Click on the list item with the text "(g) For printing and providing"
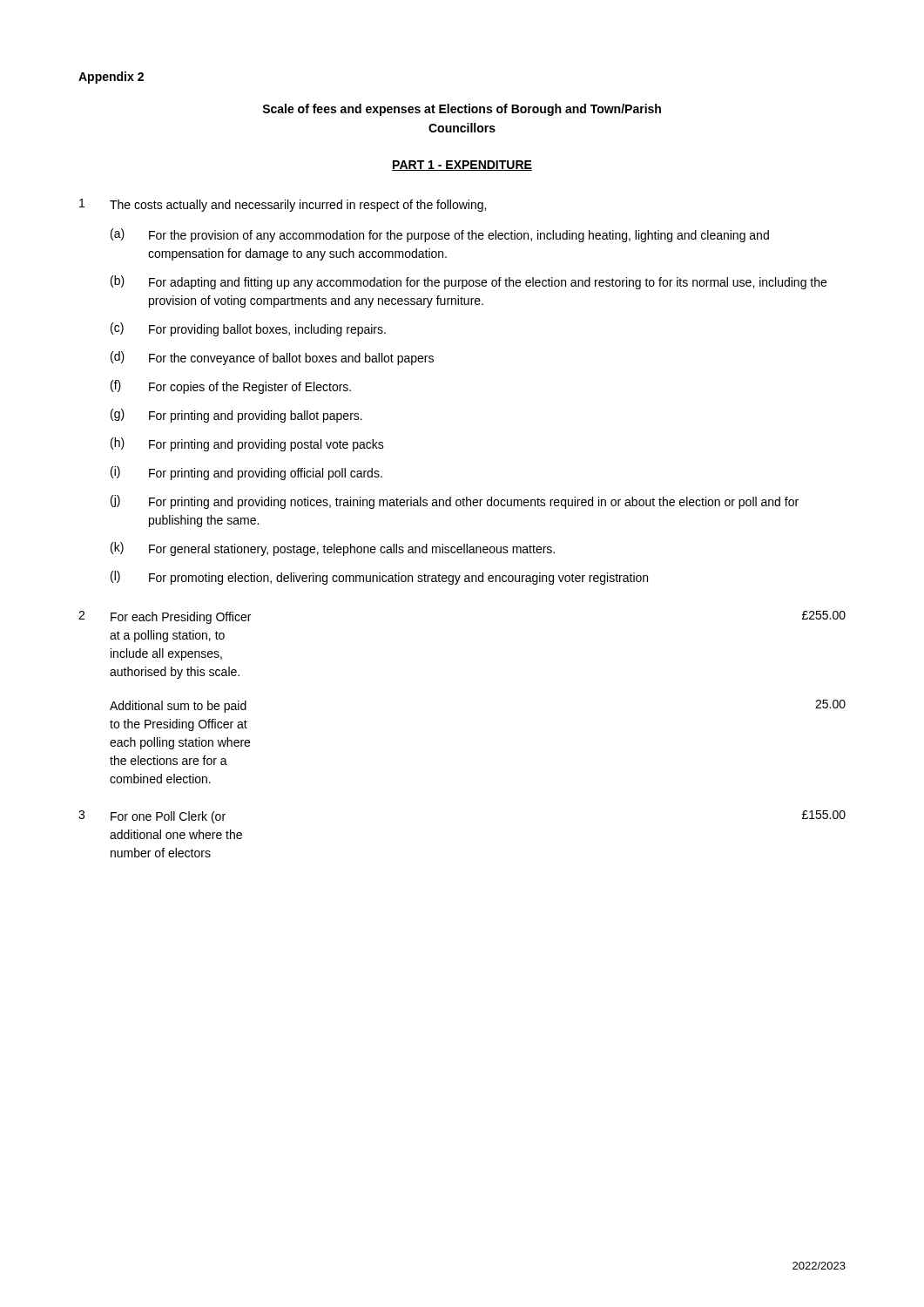Image resolution: width=924 pixels, height=1307 pixels. click(x=236, y=416)
